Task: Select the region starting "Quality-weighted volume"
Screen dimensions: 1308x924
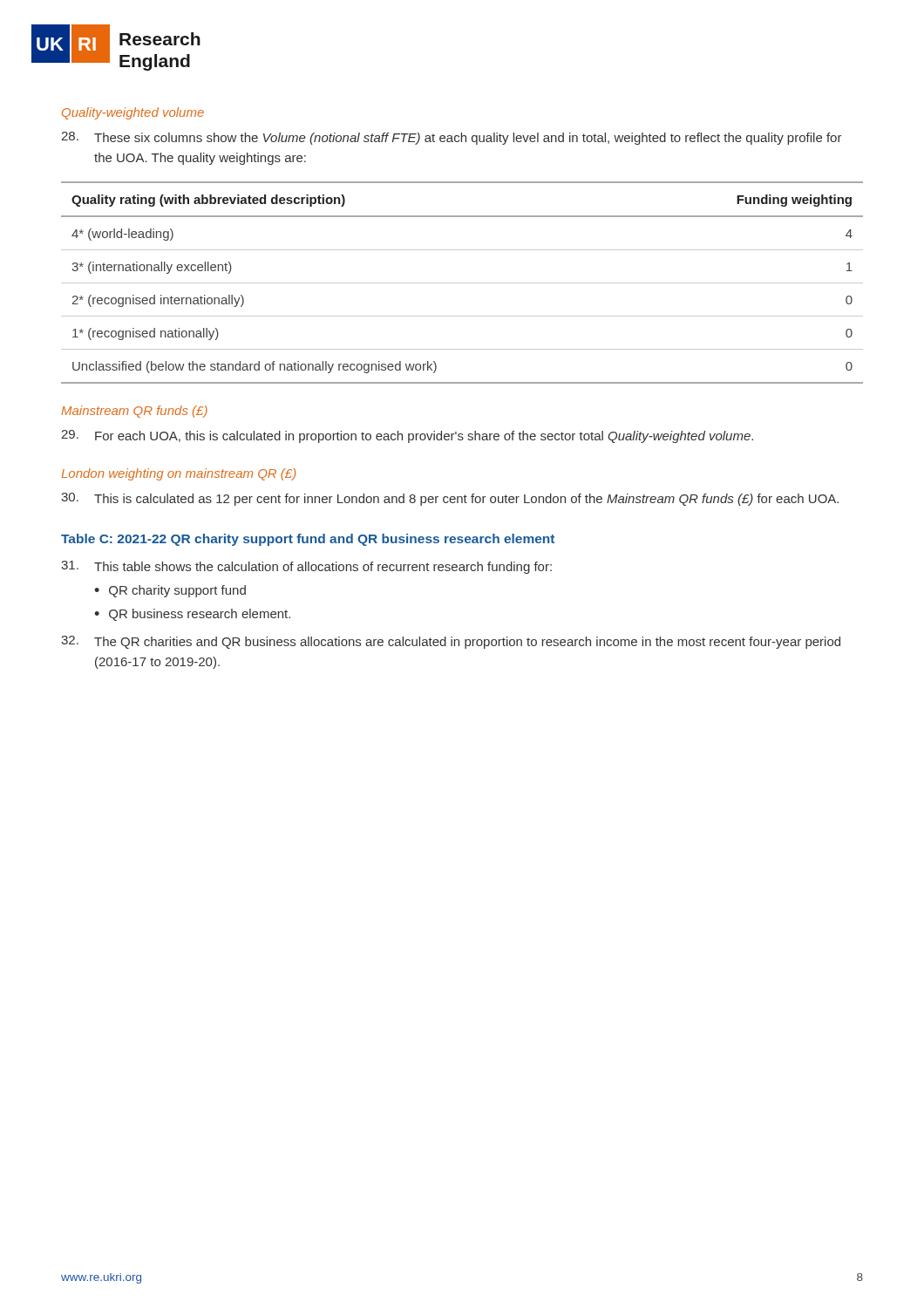Action: (x=133, y=112)
